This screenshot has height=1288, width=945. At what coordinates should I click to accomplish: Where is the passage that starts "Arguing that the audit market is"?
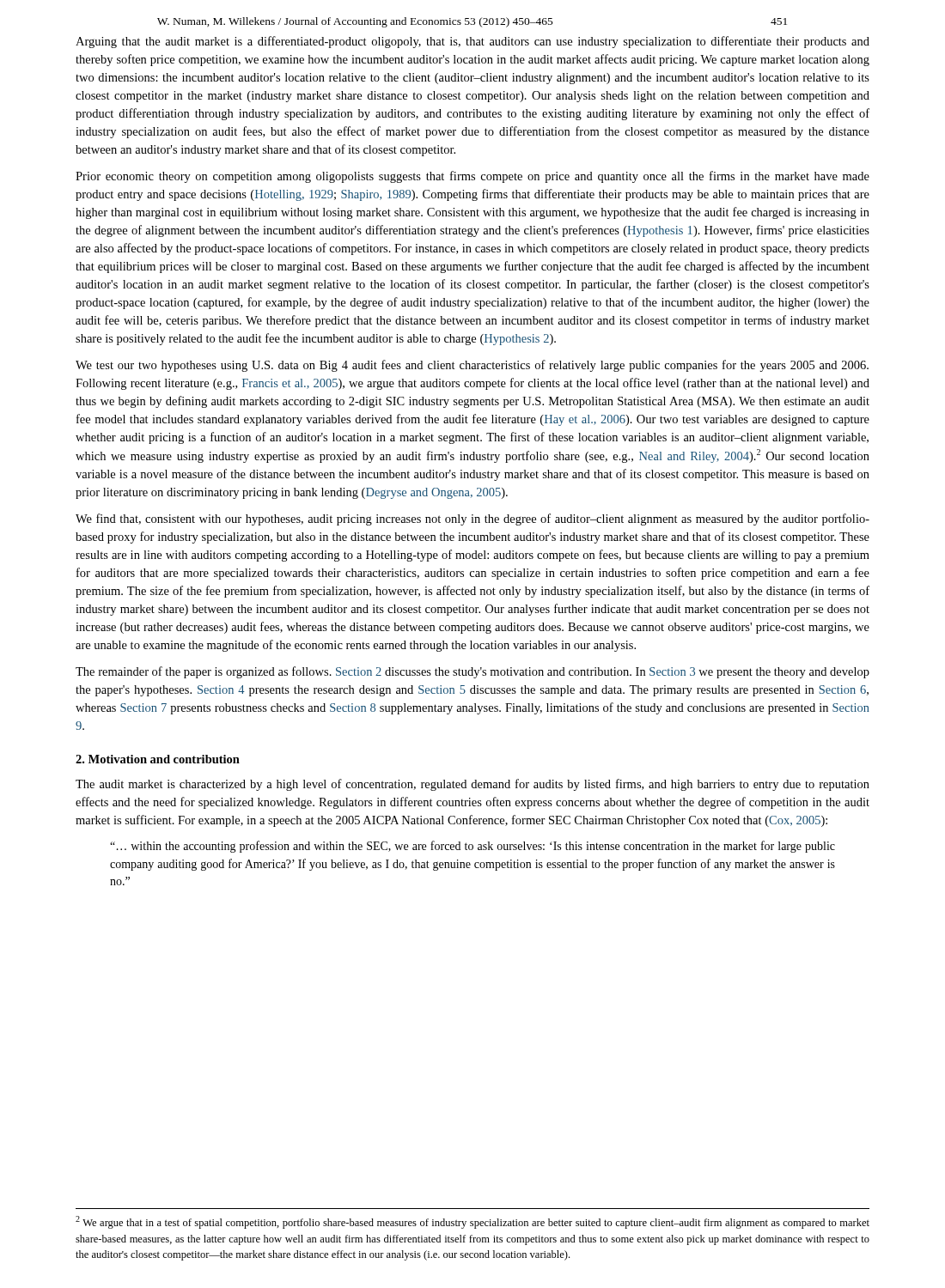[472, 96]
